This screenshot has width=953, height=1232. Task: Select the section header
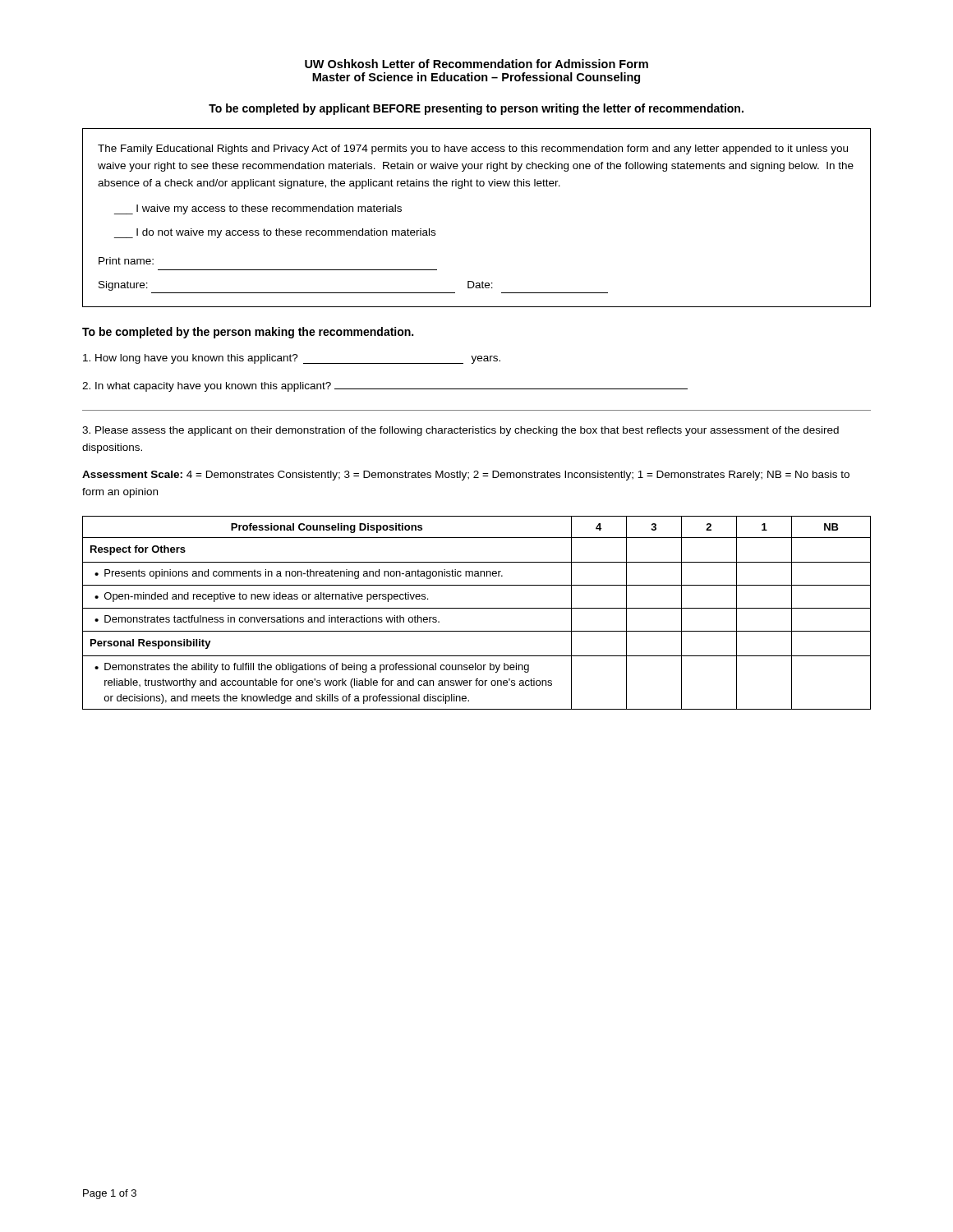[248, 332]
